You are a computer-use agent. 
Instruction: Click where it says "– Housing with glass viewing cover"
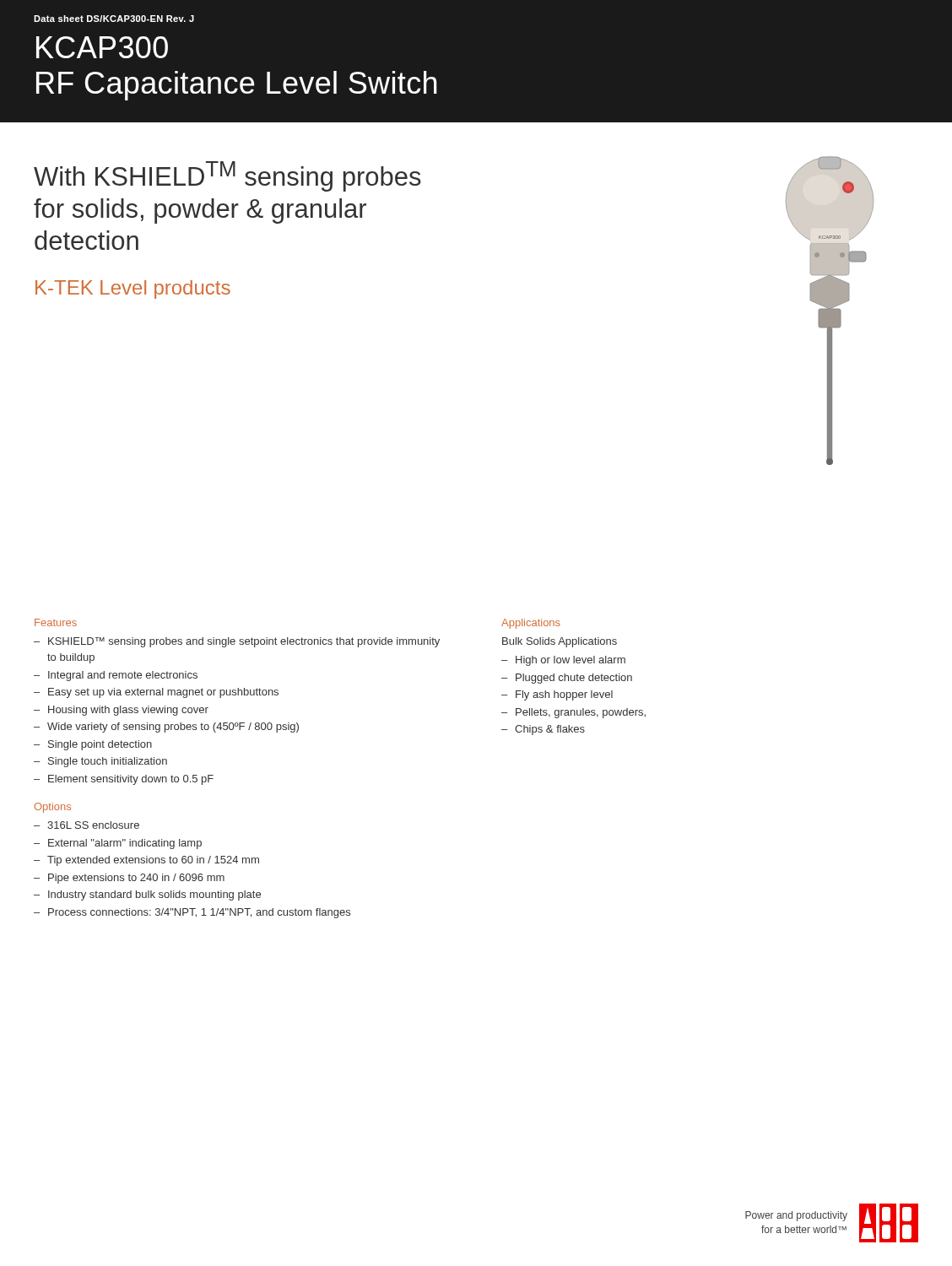[x=121, y=710]
